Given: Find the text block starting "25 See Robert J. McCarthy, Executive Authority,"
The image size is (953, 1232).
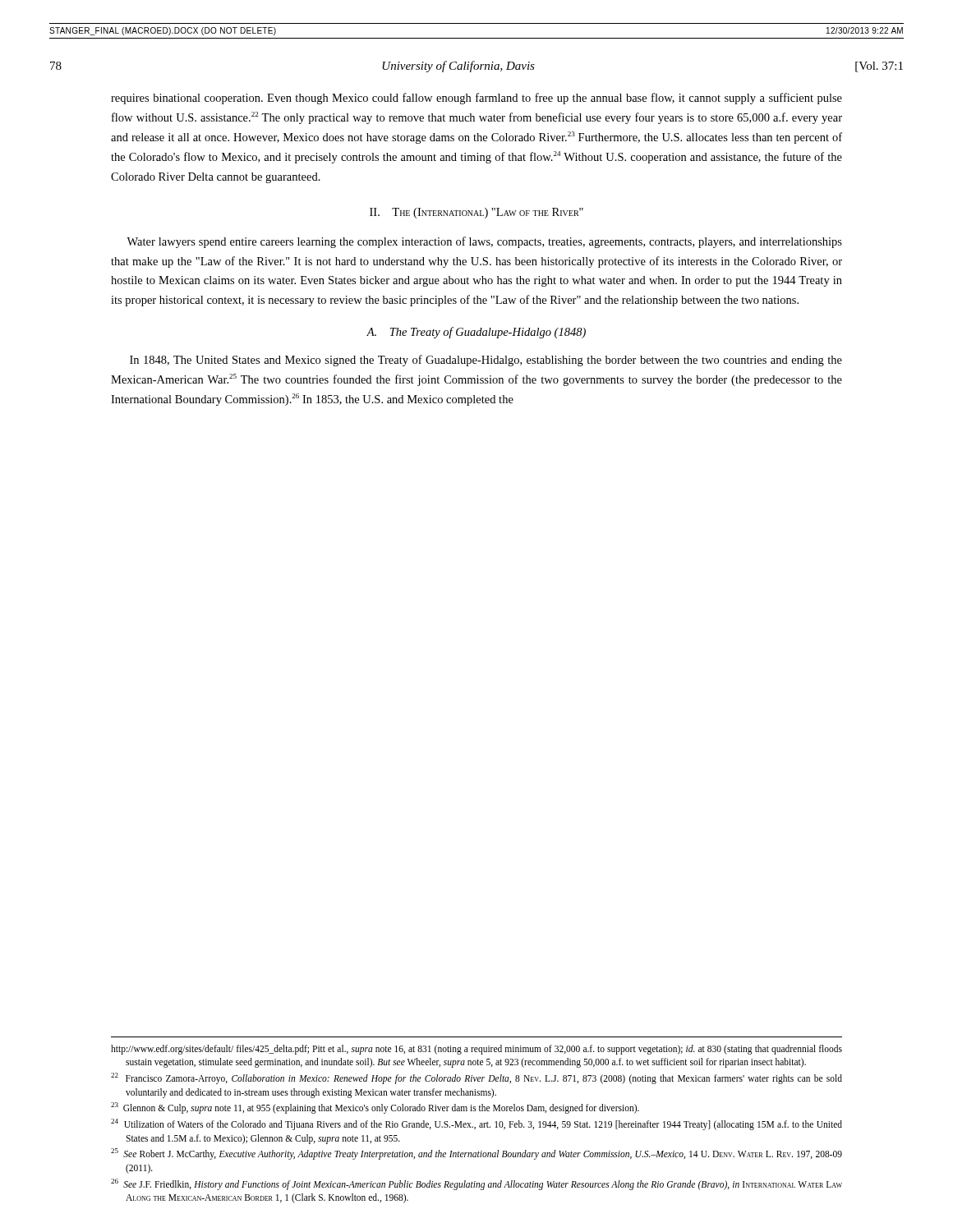Looking at the screenshot, I should (476, 1160).
